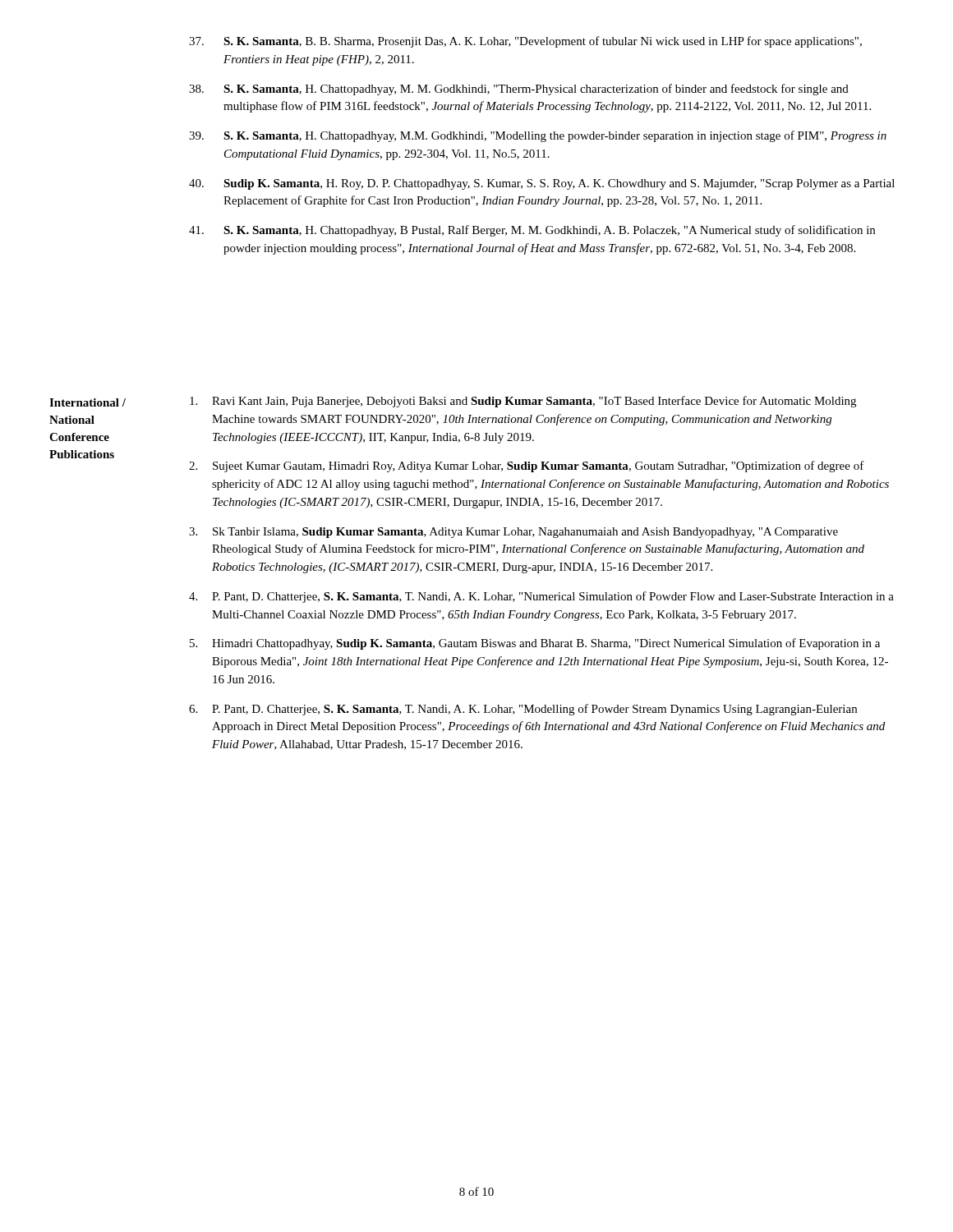The width and height of the screenshot is (953, 1232).
Task: Find "International /NationalConferencePublications" on this page
Action: pyautogui.click(x=87, y=428)
